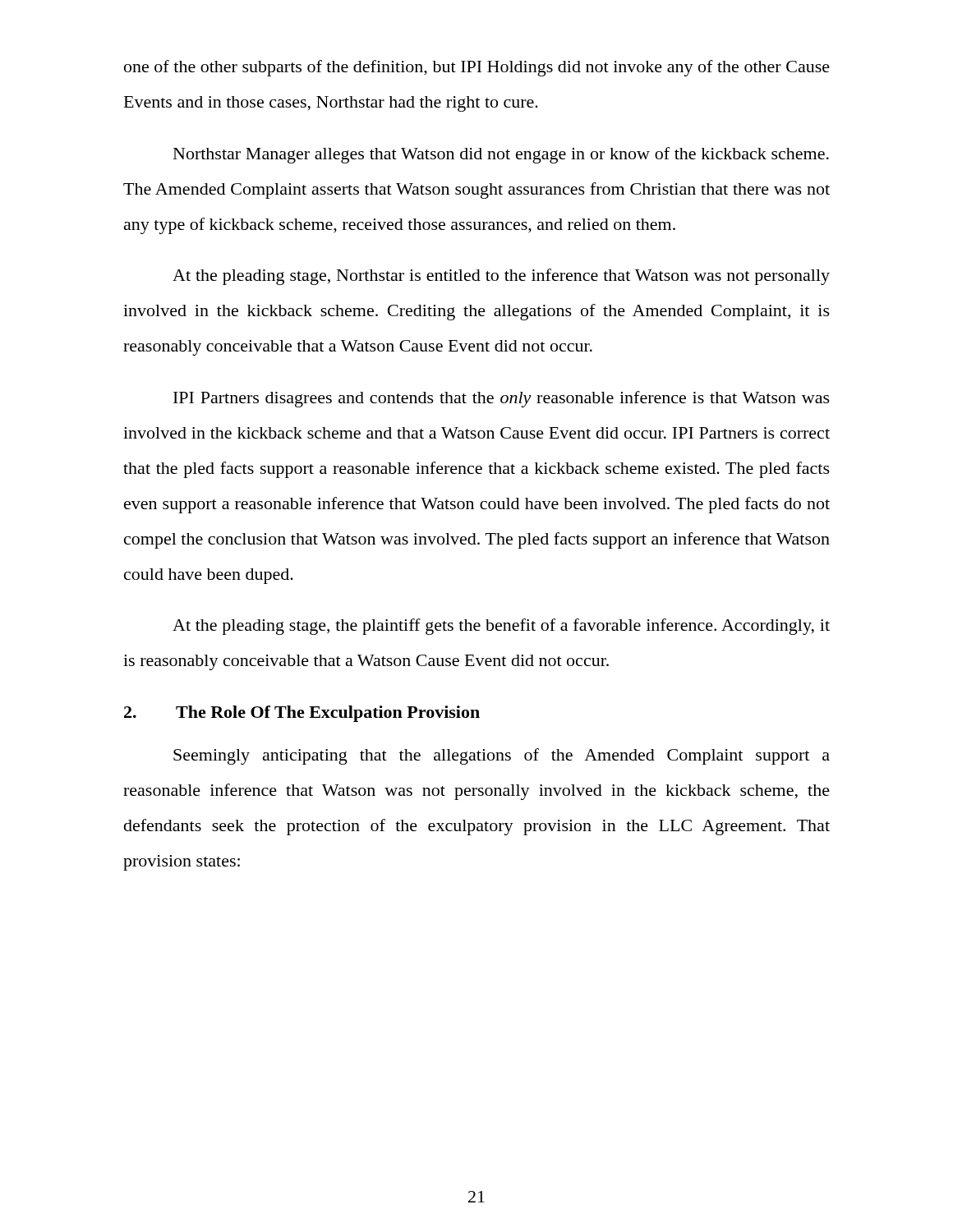This screenshot has width=953, height=1232.
Task: Find the element starting "Seemingly anticipating that the allegations of"
Action: pyautogui.click(x=502, y=756)
